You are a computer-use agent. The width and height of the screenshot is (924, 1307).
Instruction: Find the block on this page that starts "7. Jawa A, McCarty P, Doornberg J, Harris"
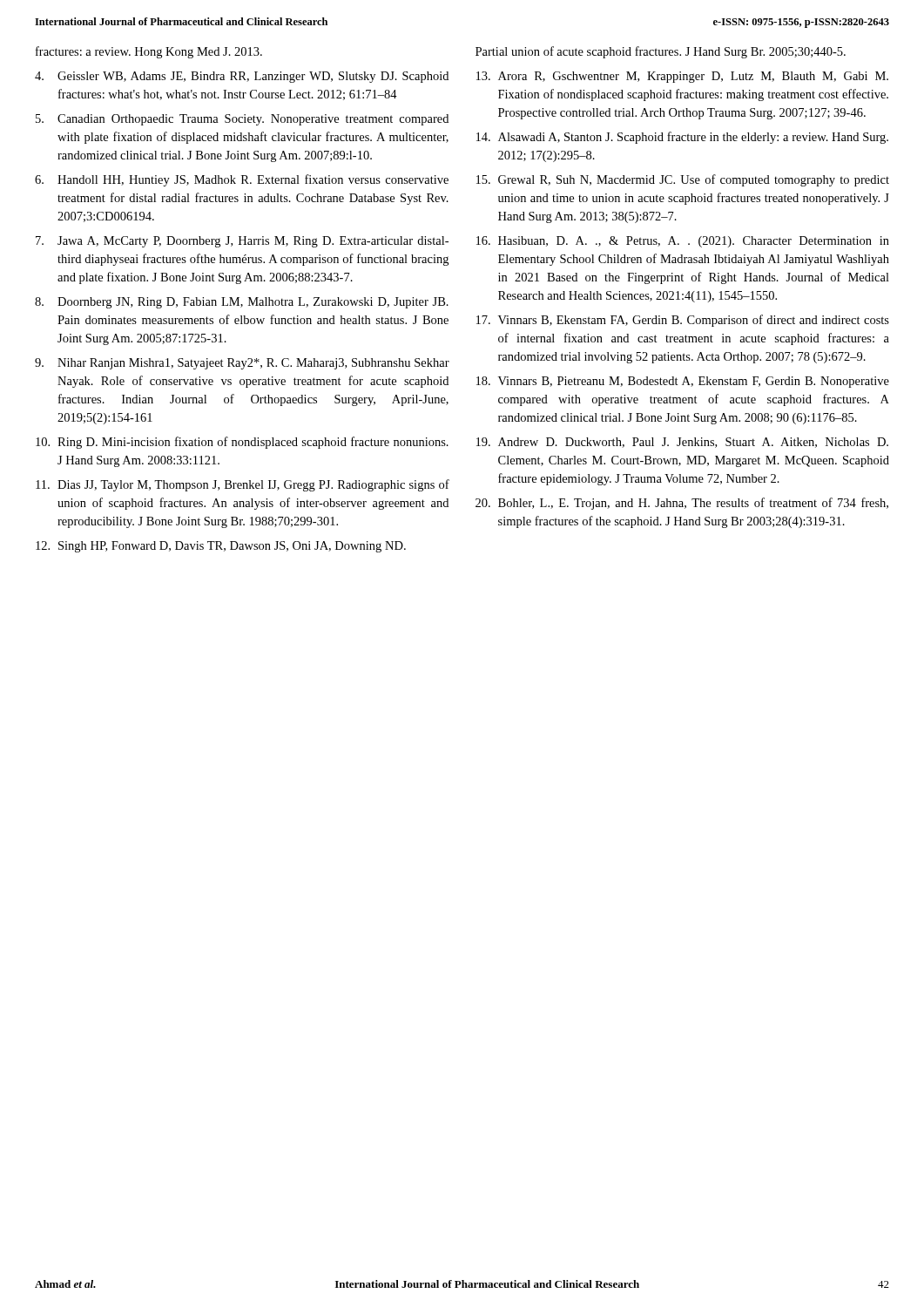(242, 259)
